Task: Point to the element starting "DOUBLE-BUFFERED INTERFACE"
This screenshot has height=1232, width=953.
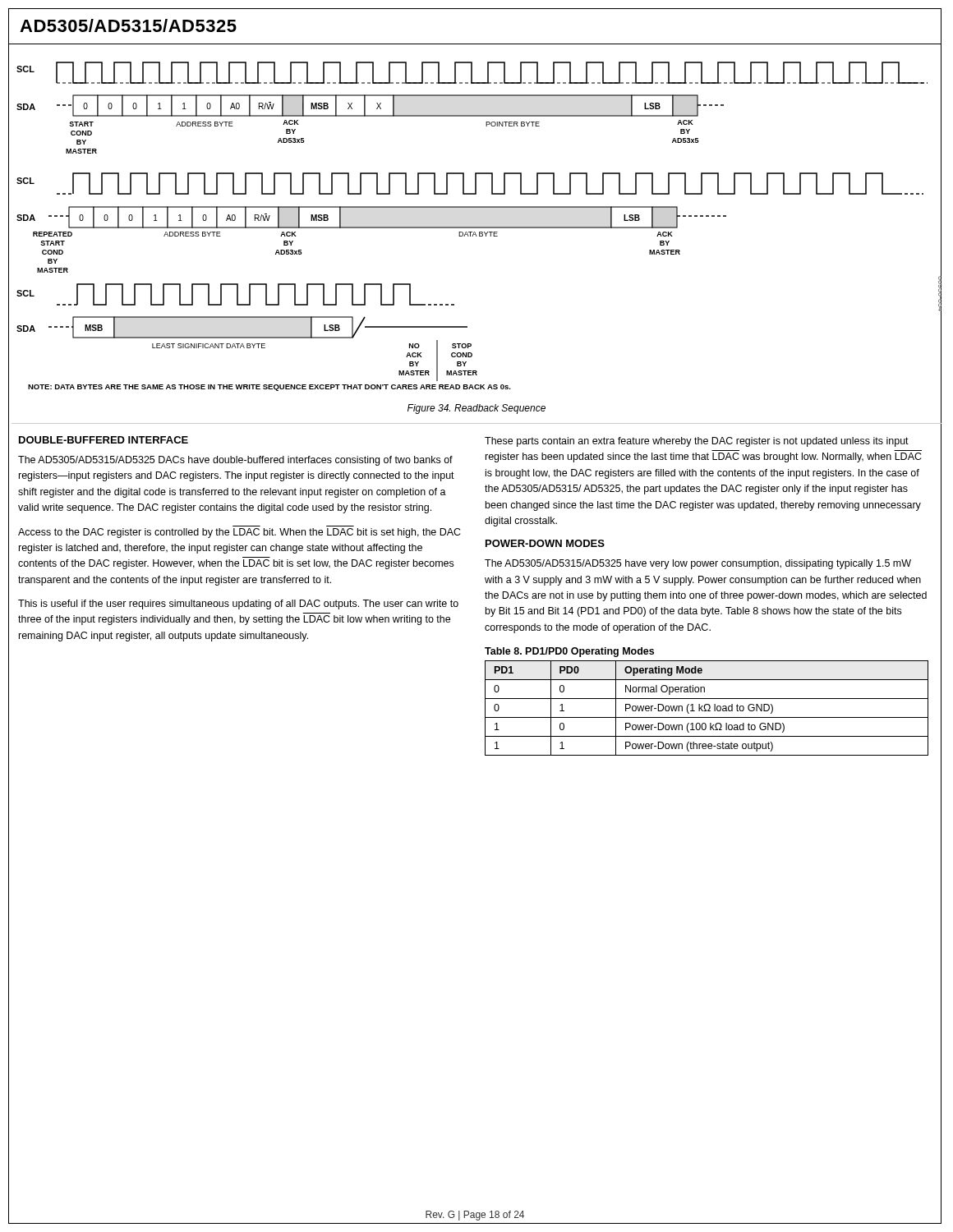Action: (103, 440)
